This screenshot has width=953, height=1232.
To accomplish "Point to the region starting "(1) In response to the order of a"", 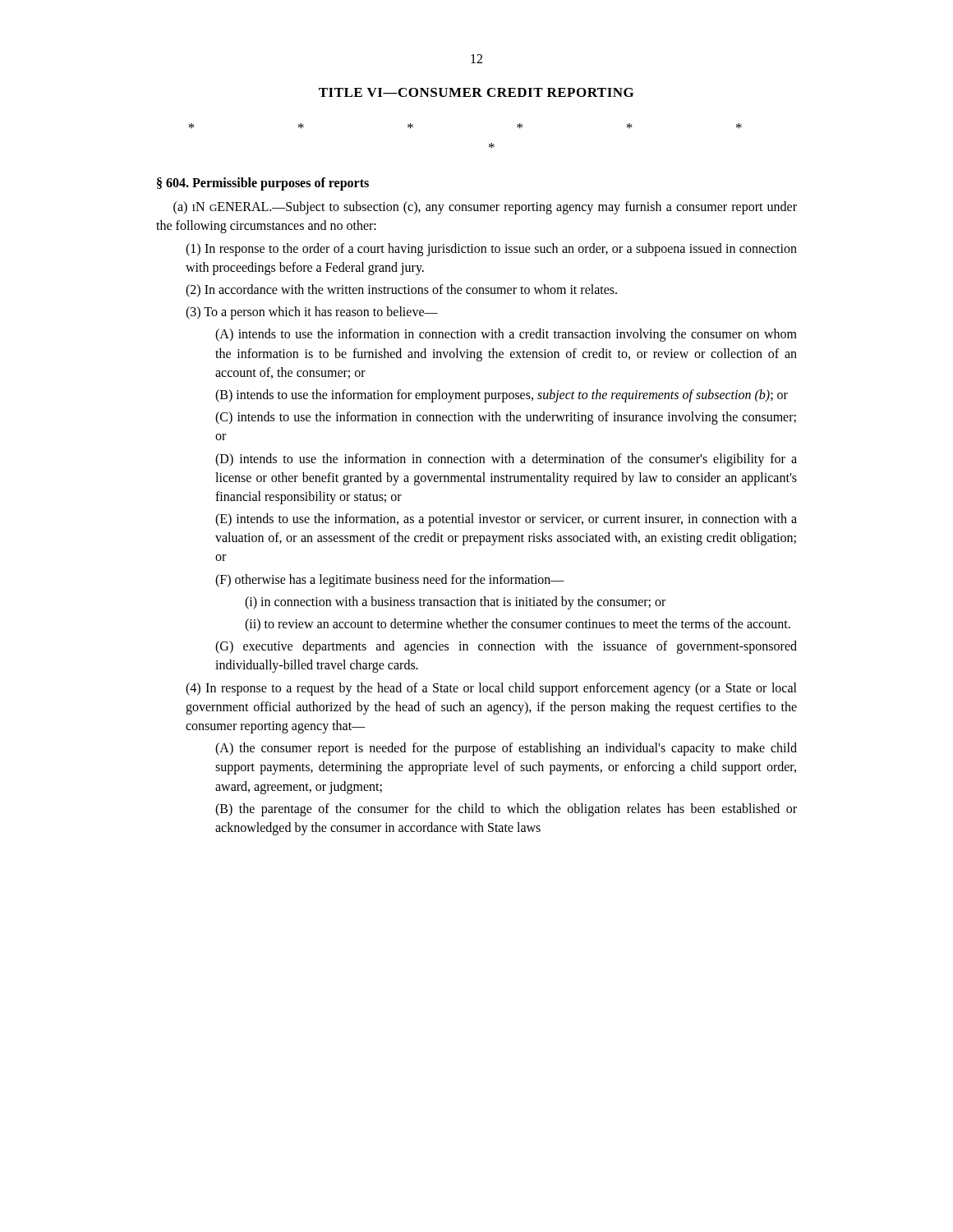I will 491,258.
